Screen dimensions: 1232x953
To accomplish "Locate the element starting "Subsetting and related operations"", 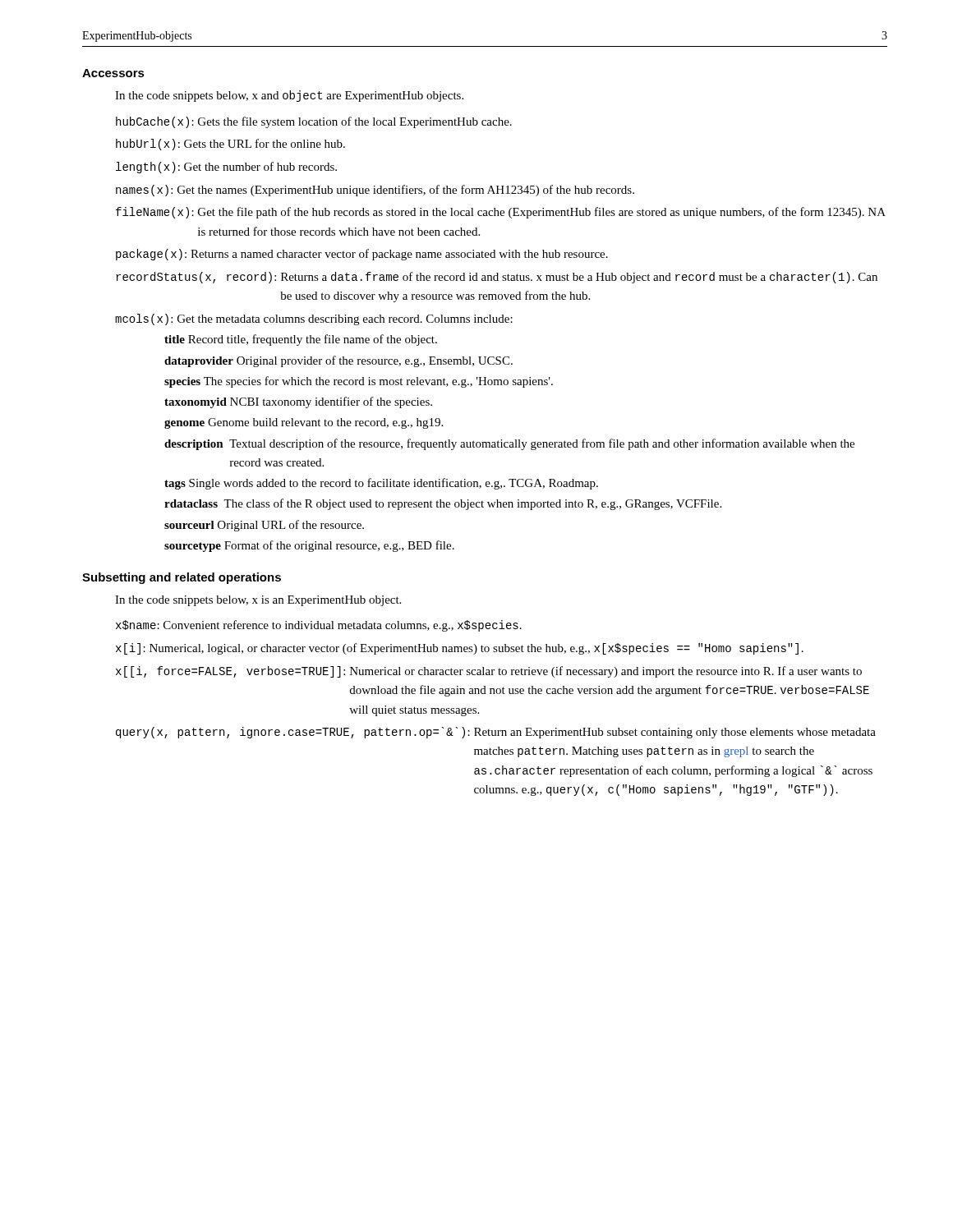I will tap(182, 577).
